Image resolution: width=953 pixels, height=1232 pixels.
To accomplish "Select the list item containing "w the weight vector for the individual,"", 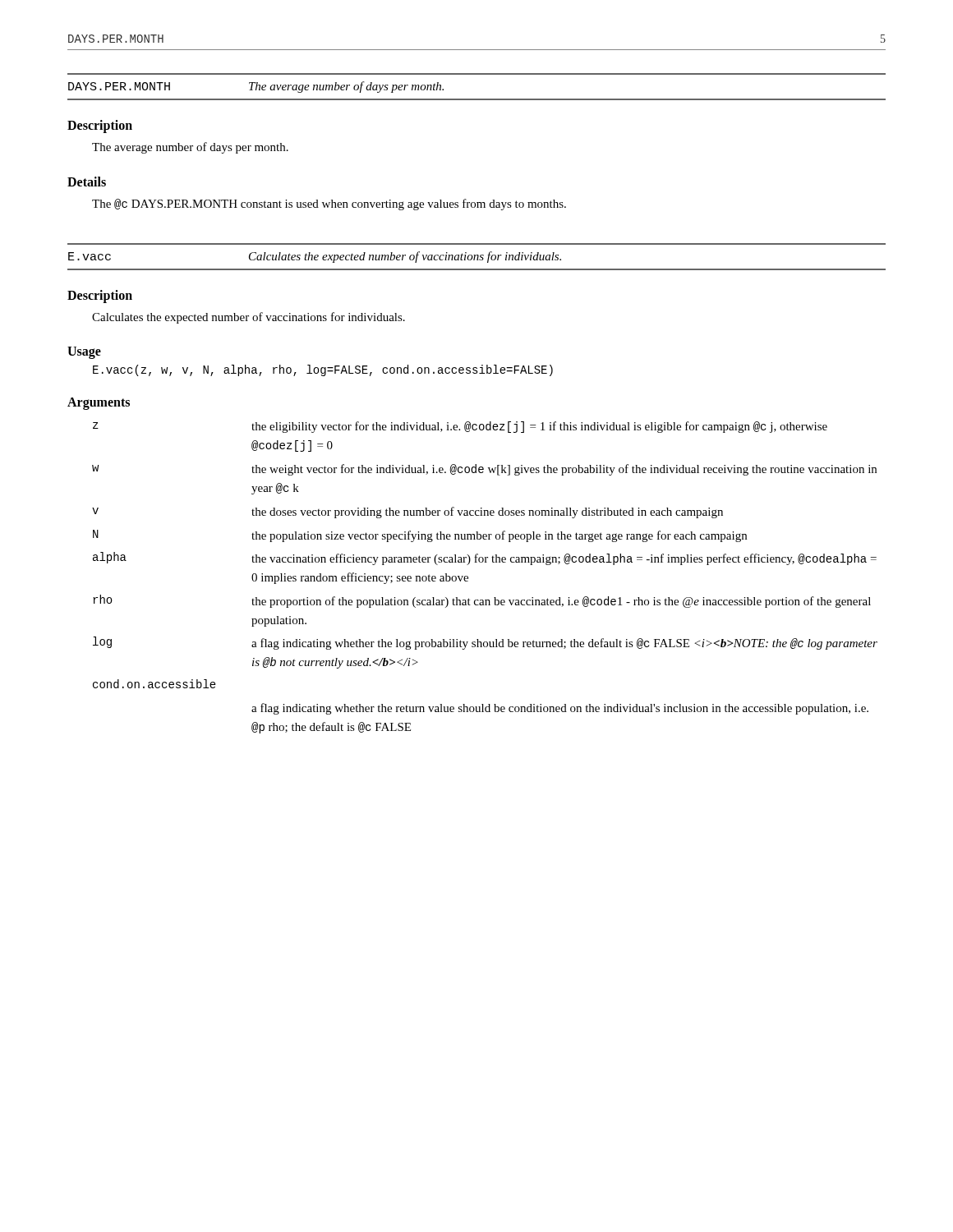I will [x=476, y=479].
